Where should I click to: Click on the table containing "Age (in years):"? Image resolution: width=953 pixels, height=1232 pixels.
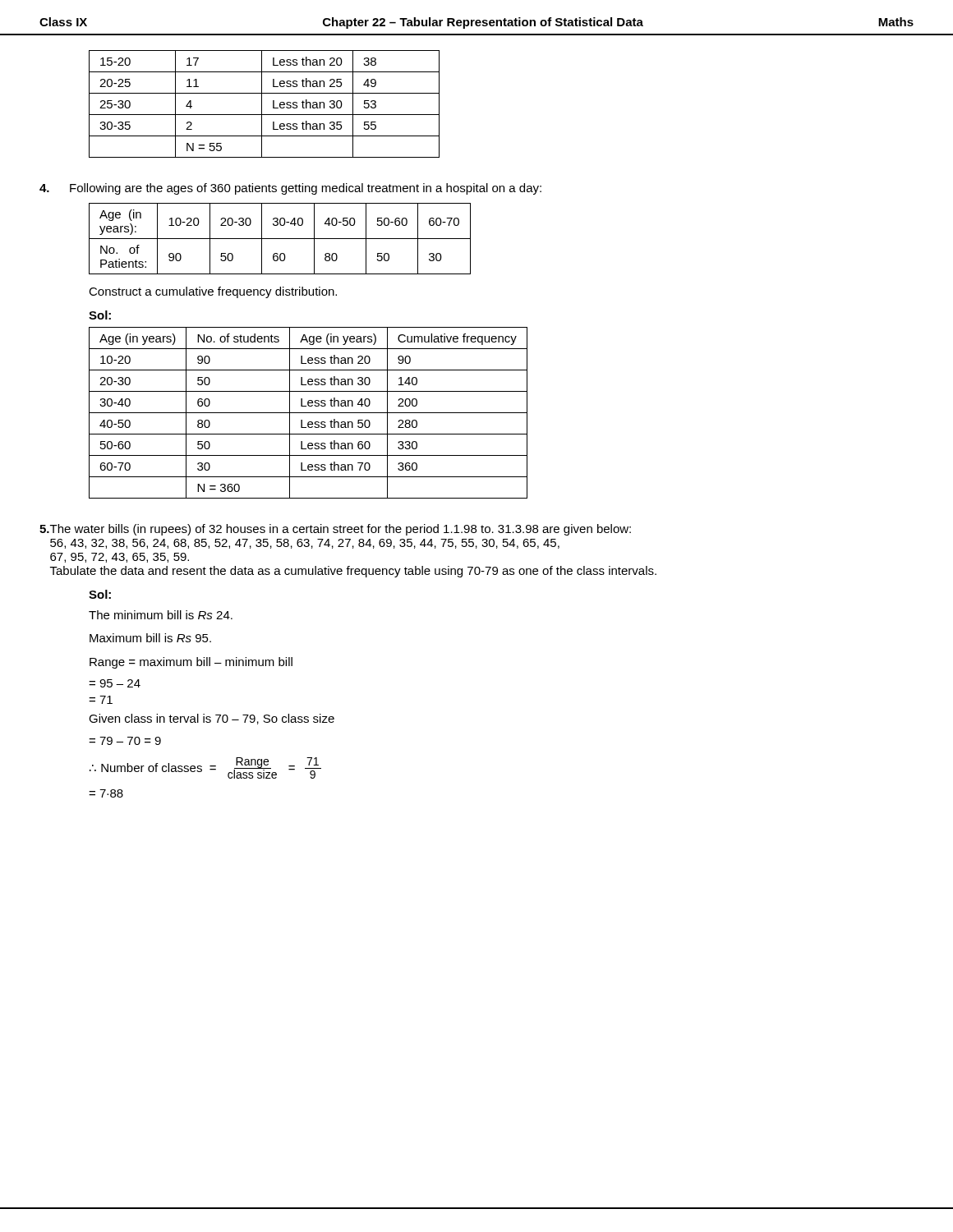(501, 239)
